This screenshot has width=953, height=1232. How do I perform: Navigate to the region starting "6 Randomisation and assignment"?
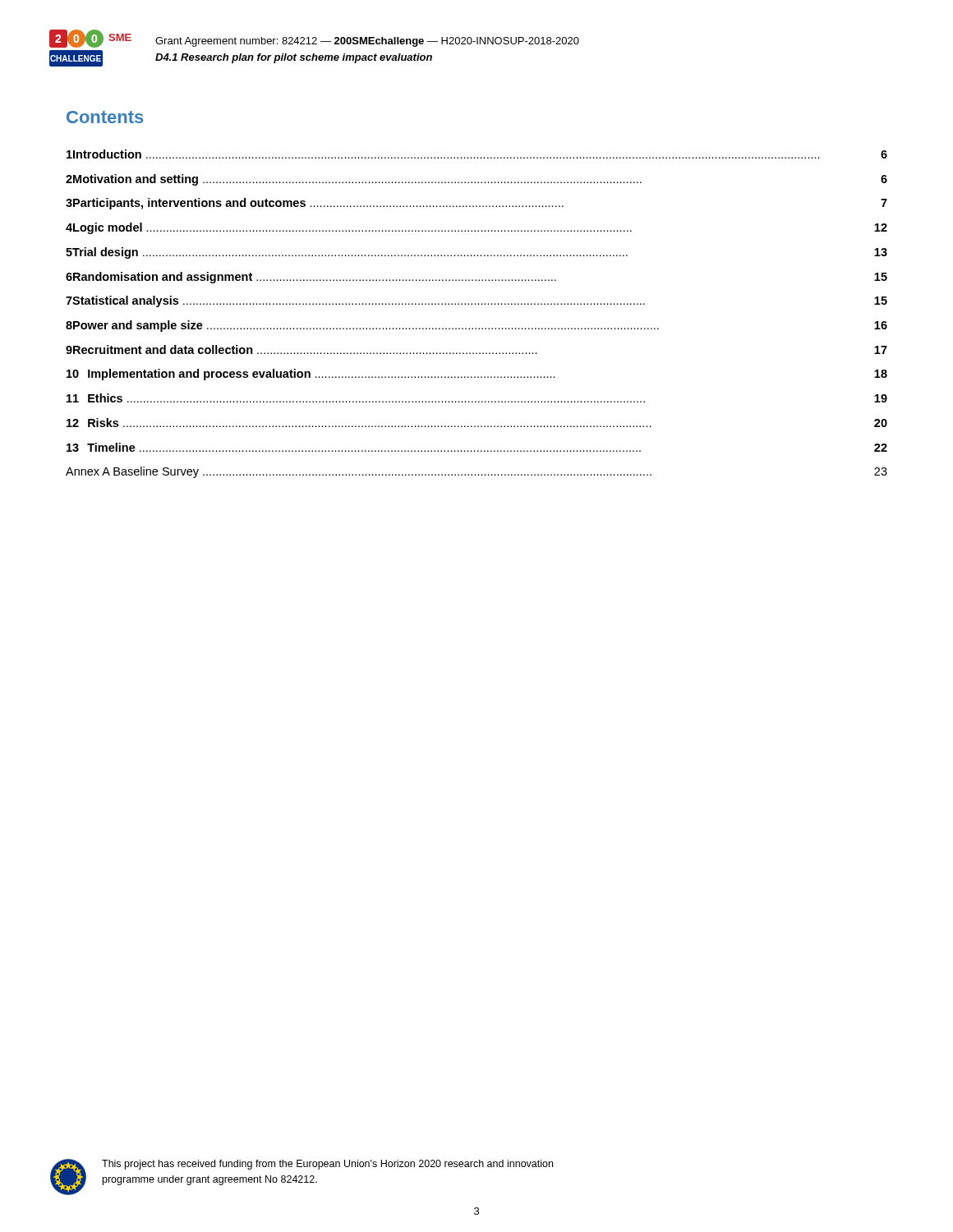coord(476,277)
